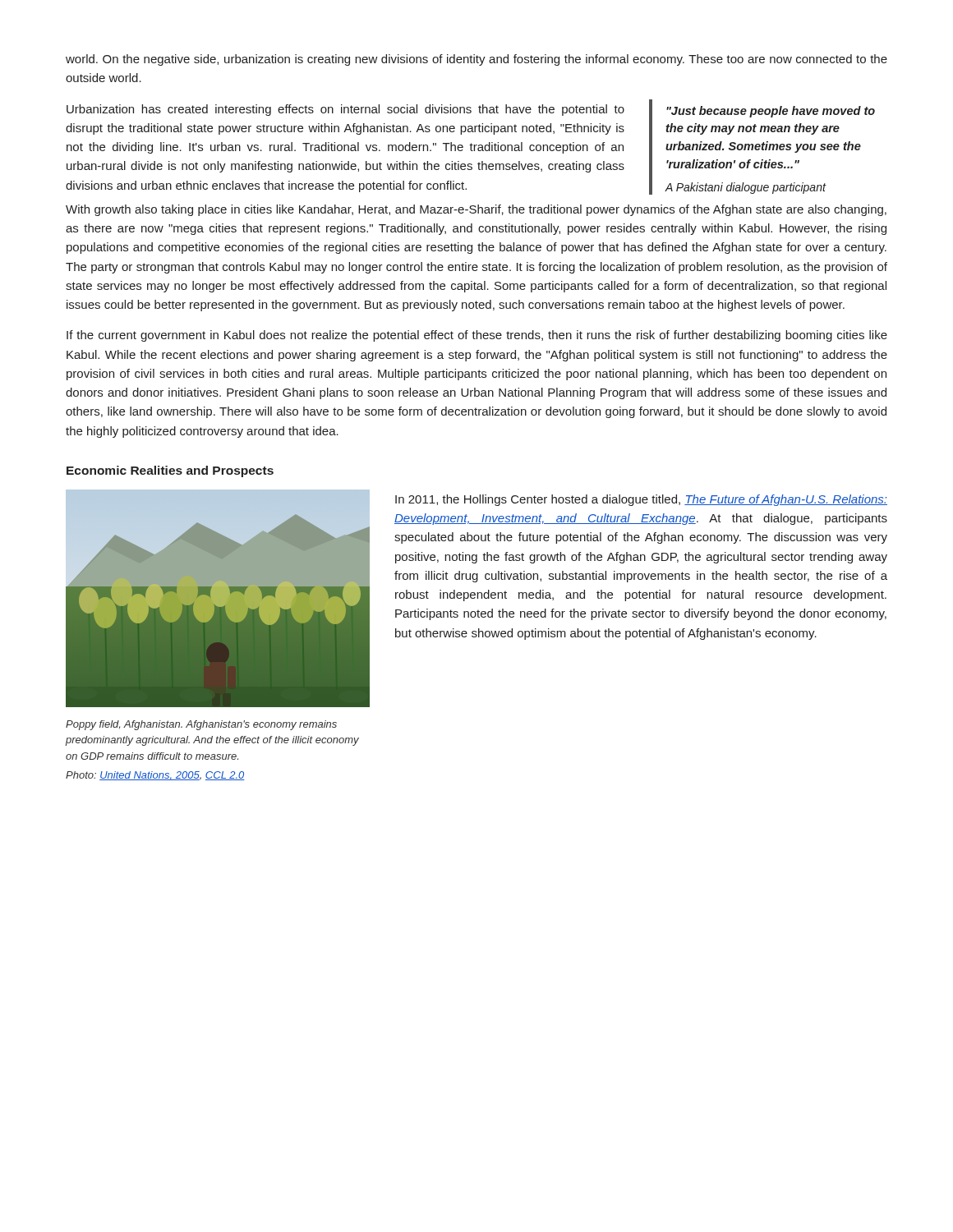The image size is (953, 1232).
Task: Select the text block that reads "If the current"
Action: point(476,383)
